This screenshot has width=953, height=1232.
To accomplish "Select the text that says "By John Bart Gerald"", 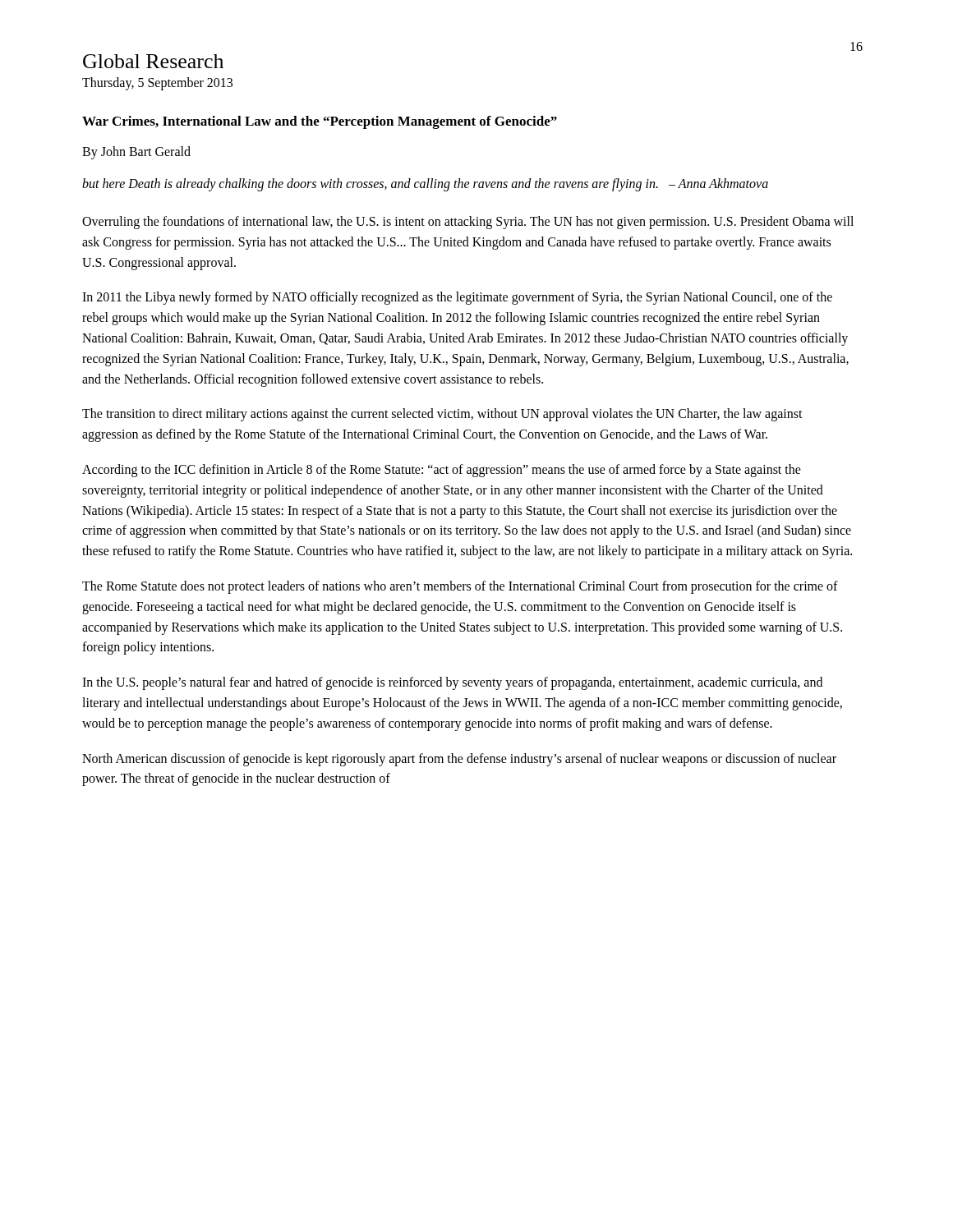I will (136, 152).
